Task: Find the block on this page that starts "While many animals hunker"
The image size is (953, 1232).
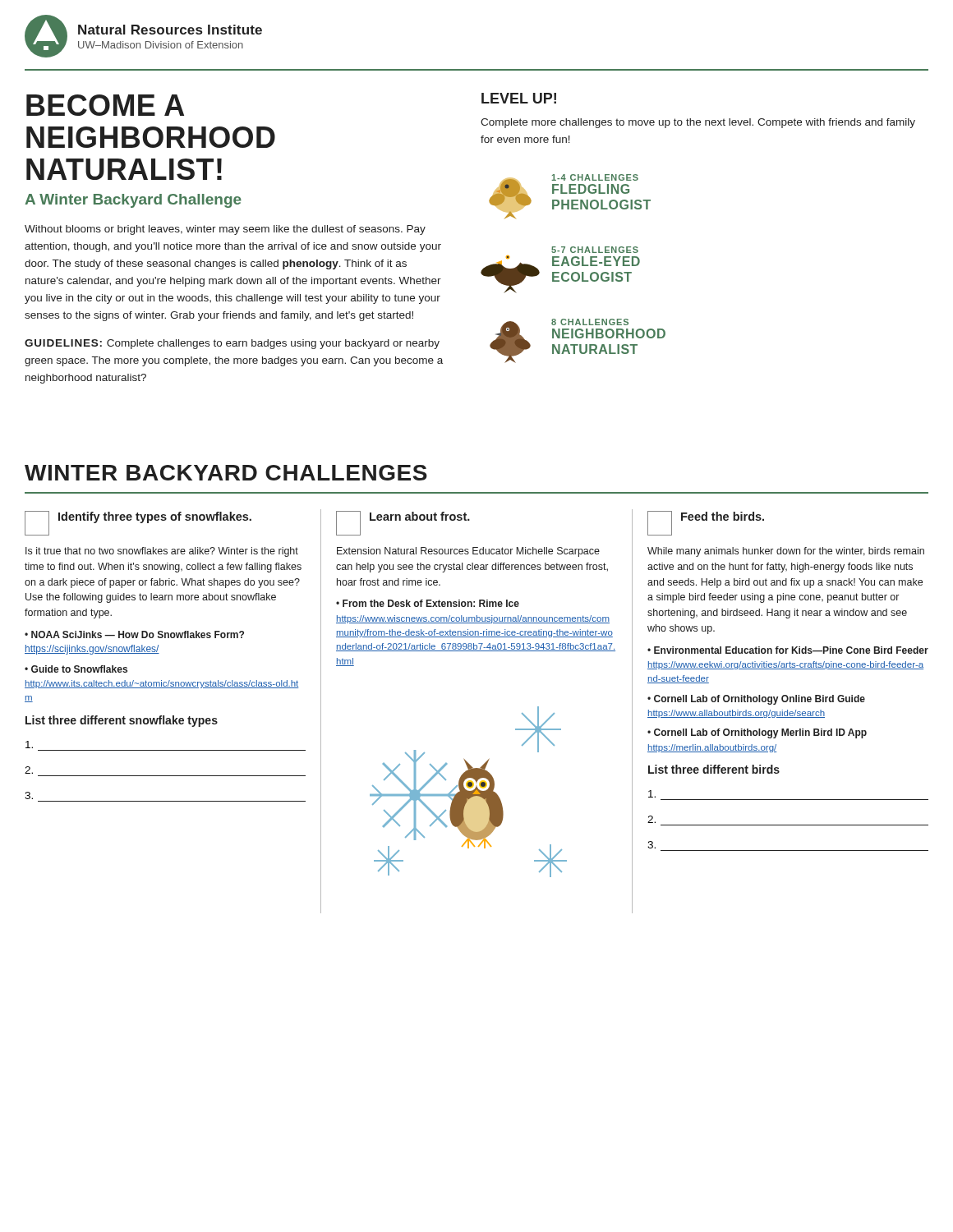Action: coord(786,590)
